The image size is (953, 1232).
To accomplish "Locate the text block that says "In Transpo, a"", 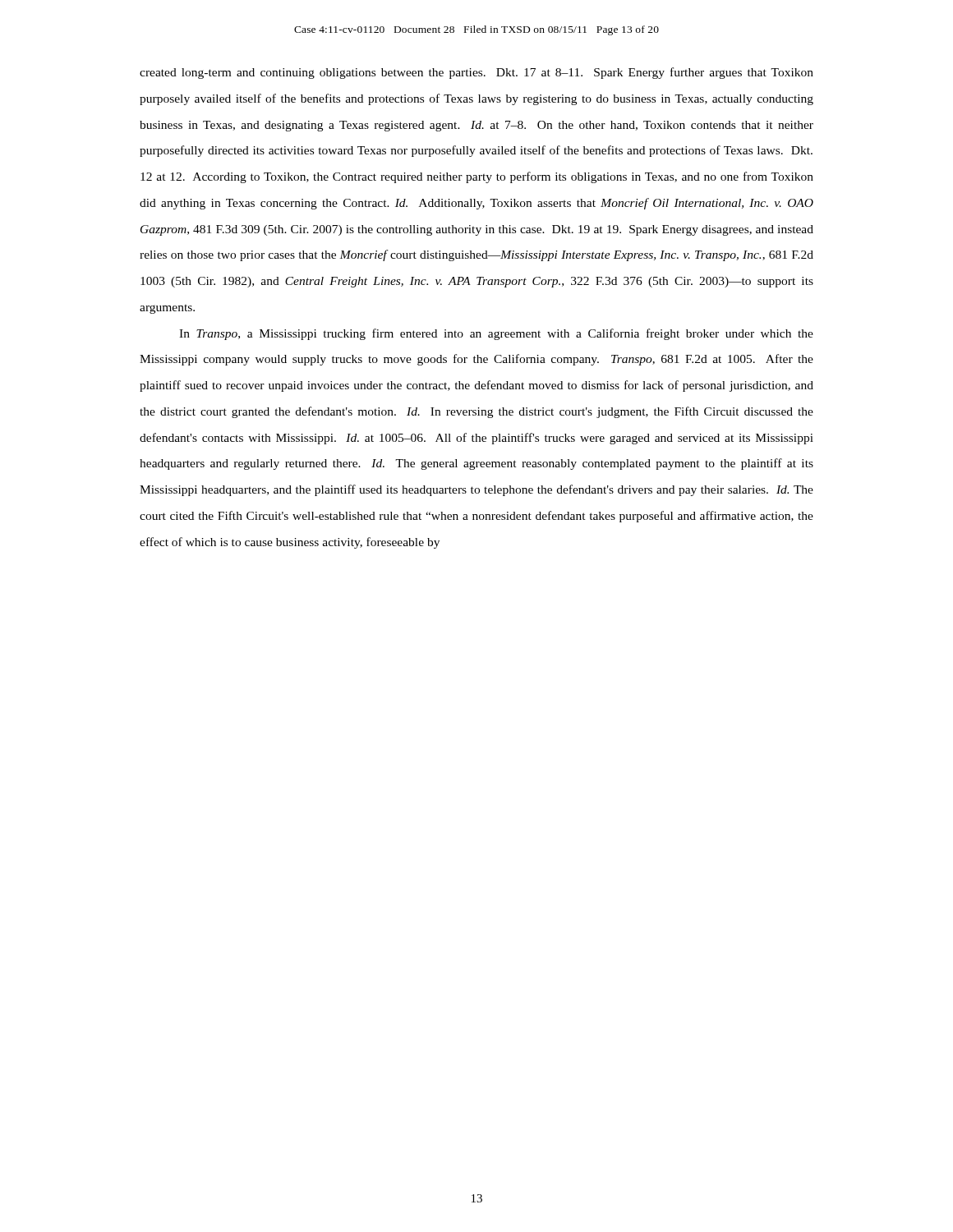I will (x=476, y=437).
